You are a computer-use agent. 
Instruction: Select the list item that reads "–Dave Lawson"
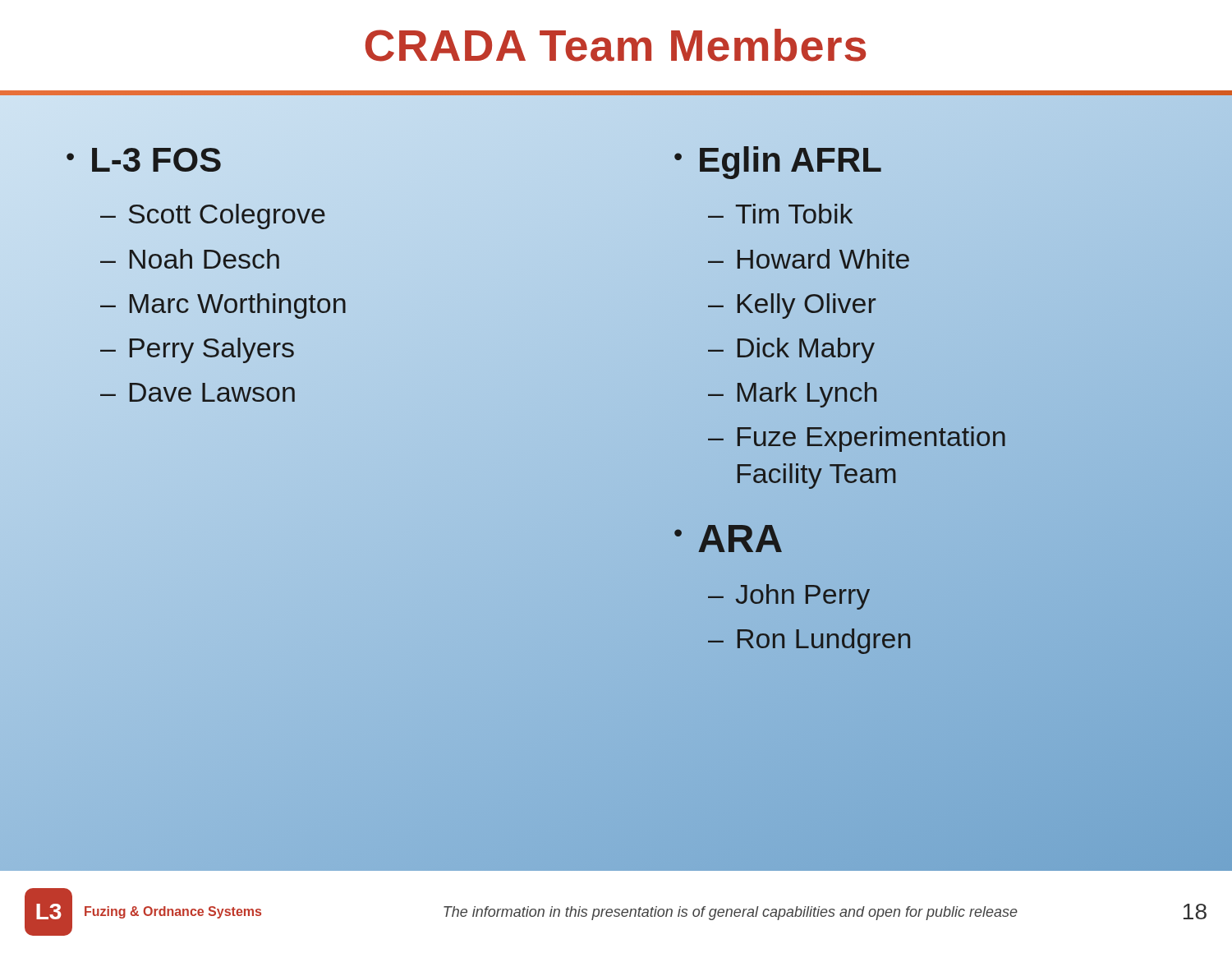click(x=198, y=392)
